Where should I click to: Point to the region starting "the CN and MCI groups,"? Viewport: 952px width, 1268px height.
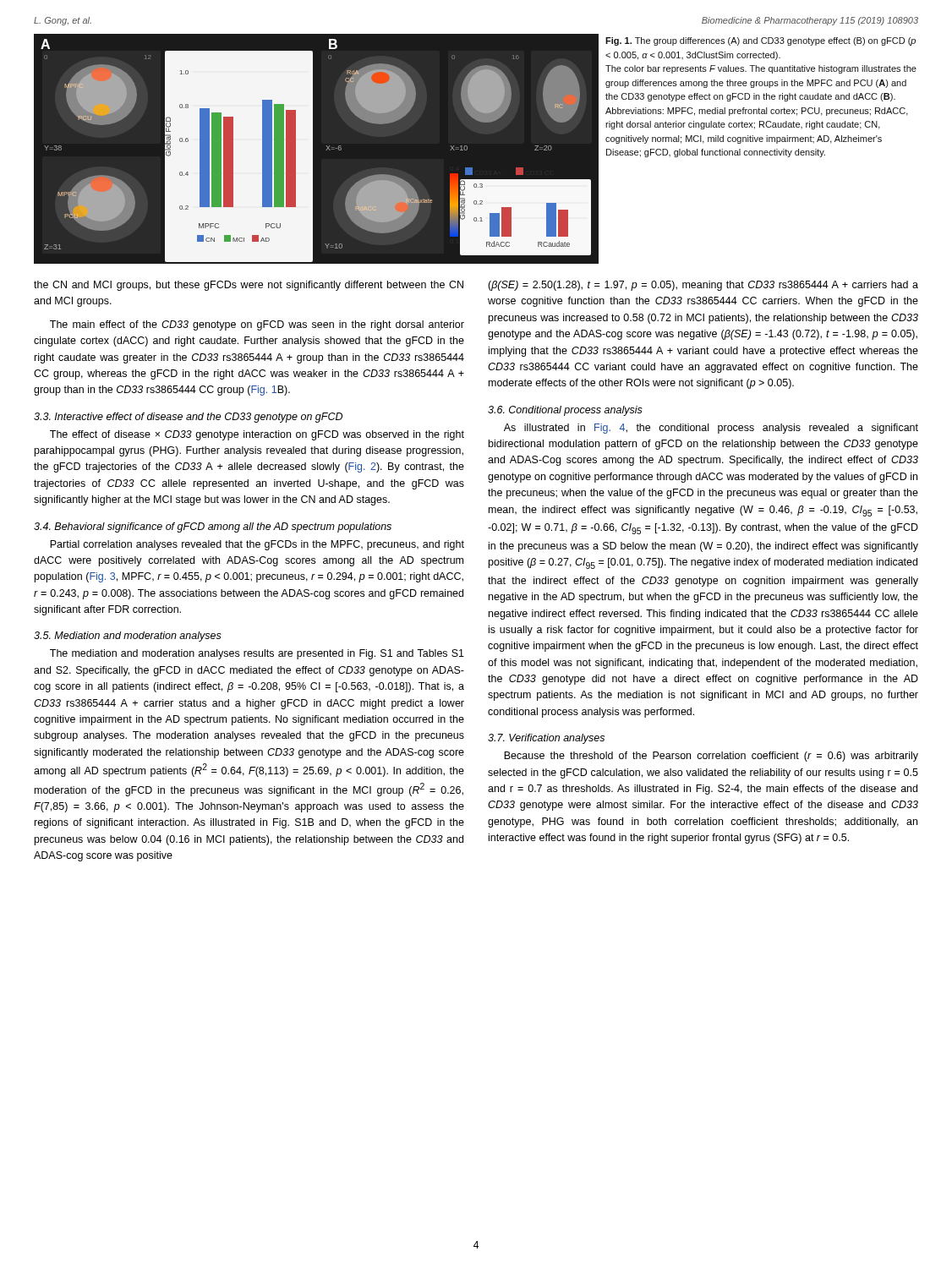(x=249, y=293)
